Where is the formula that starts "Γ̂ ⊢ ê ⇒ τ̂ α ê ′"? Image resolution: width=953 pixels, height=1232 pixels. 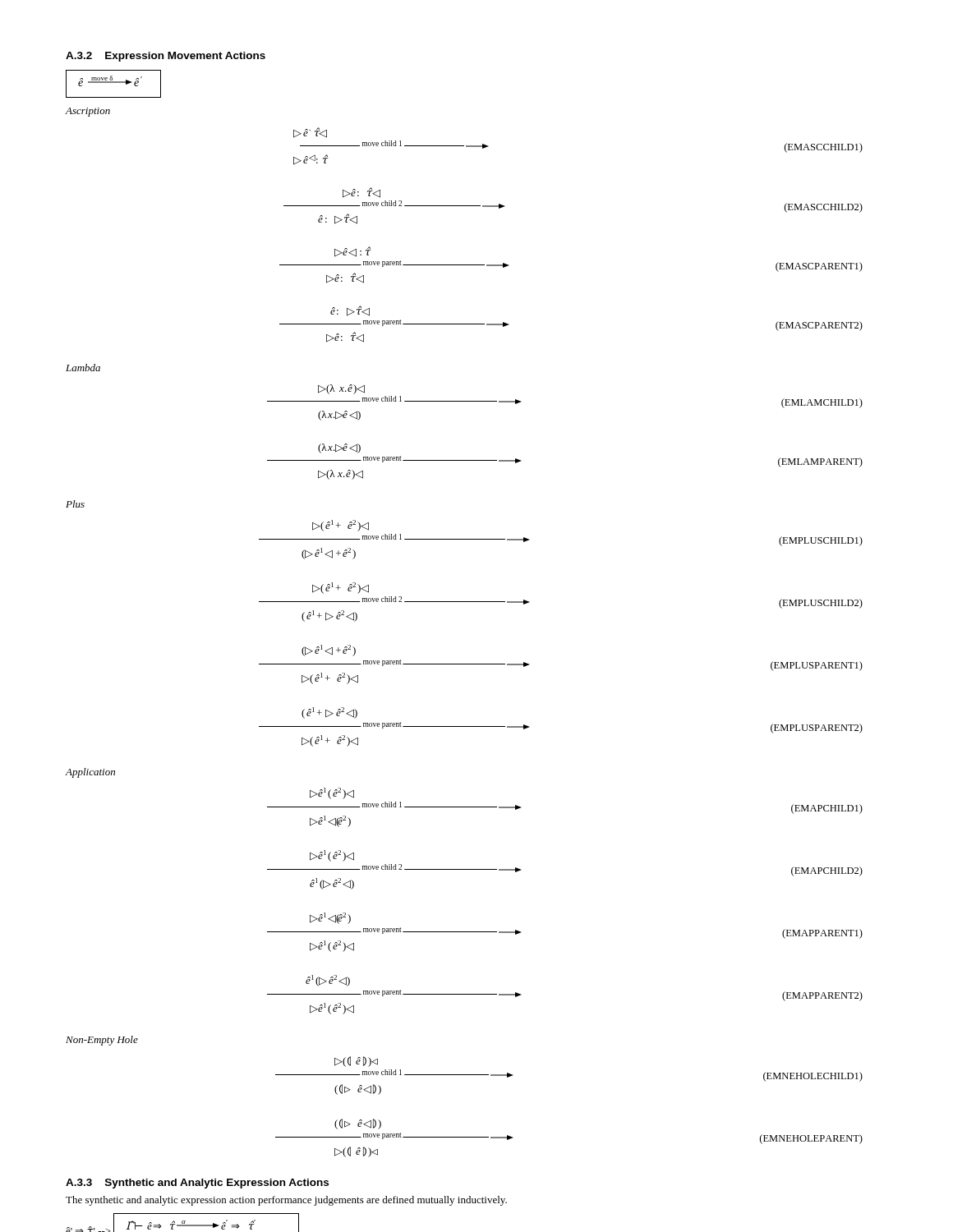(207, 1224)
